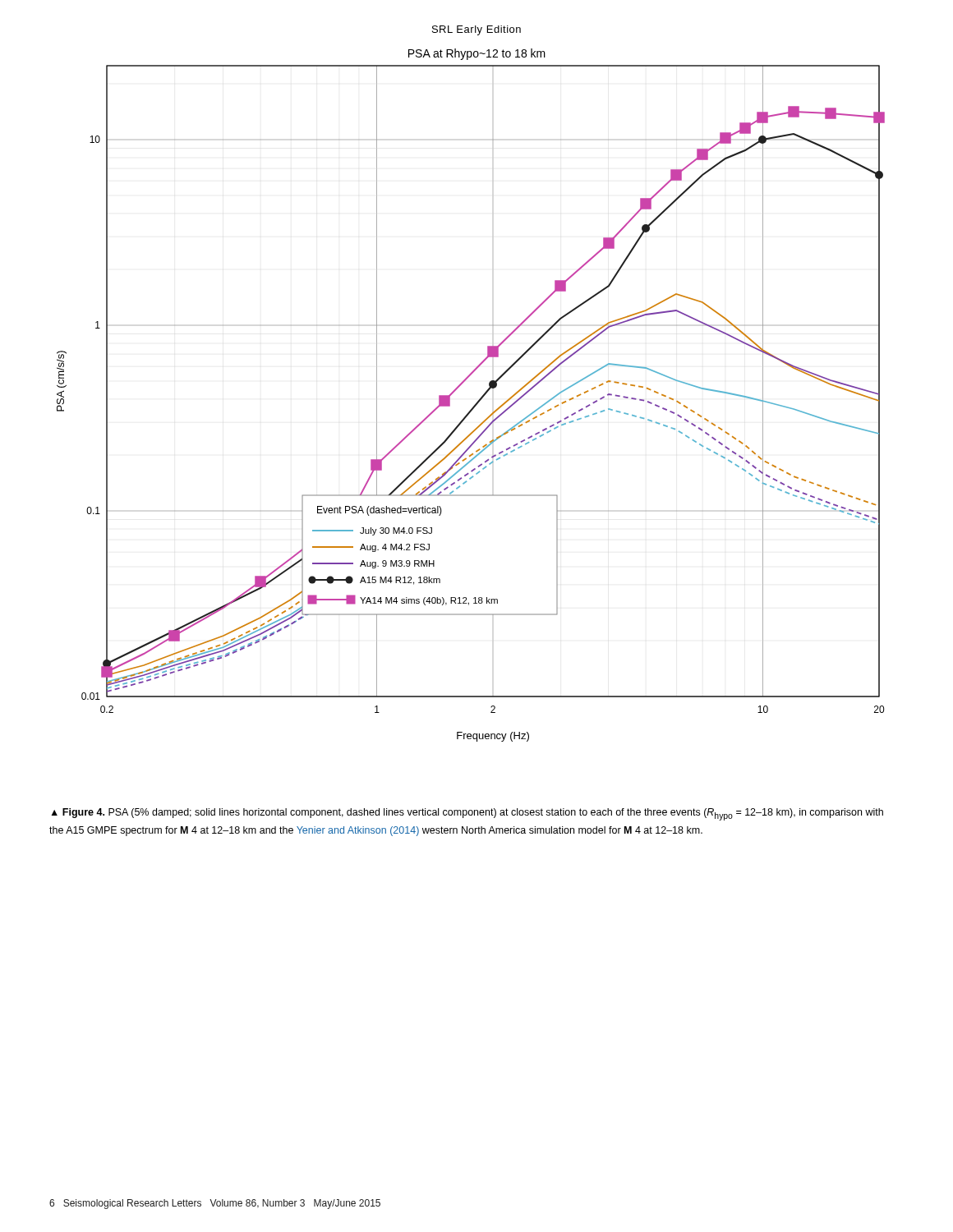This screenshot has width=953, height=1232.
Task: Select the caption that says "▲ Figure 4. PSA (5% damped;"
Action: click(x=466, y=821)
